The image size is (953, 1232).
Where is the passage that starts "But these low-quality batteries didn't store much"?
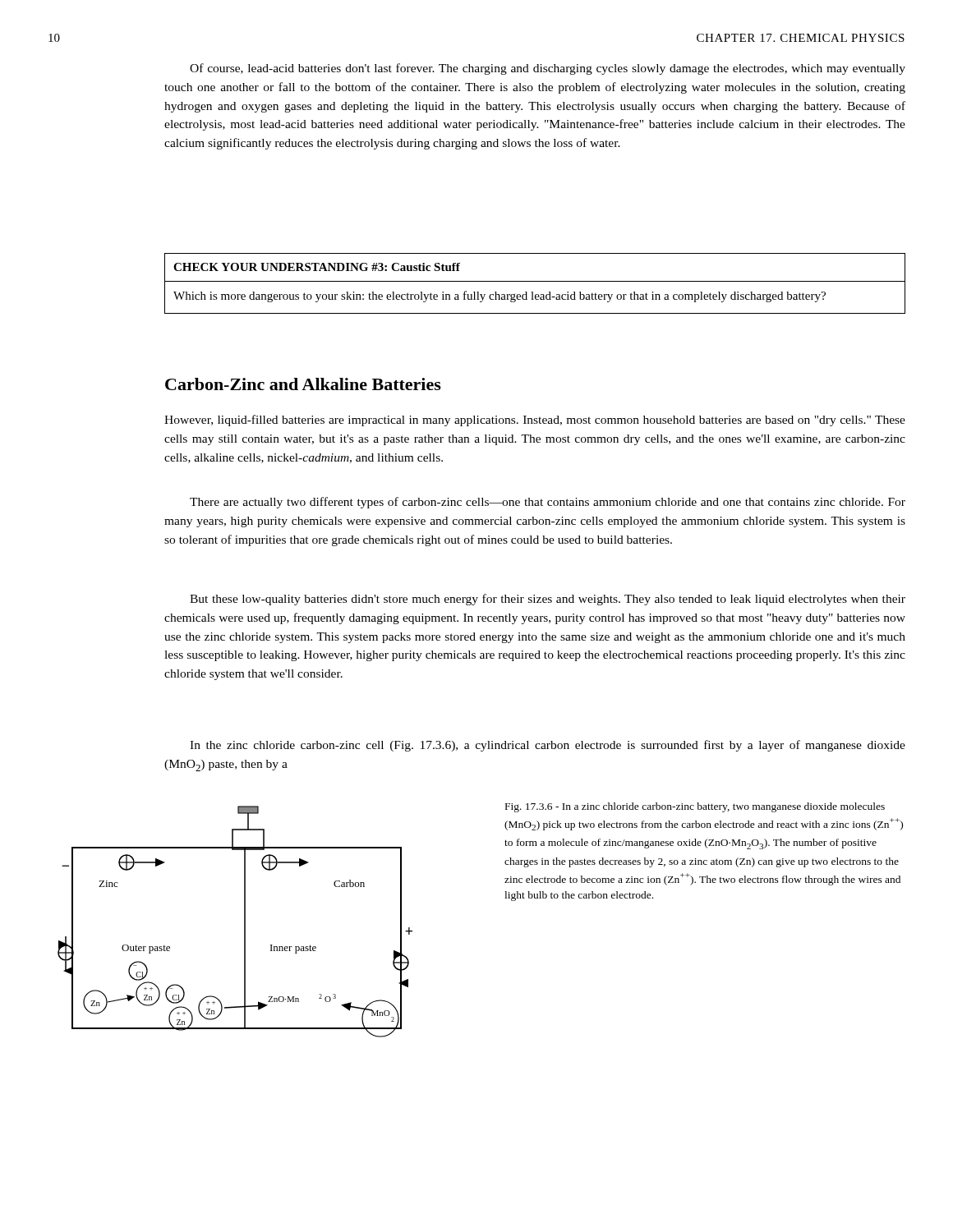[x=535, y=637]
